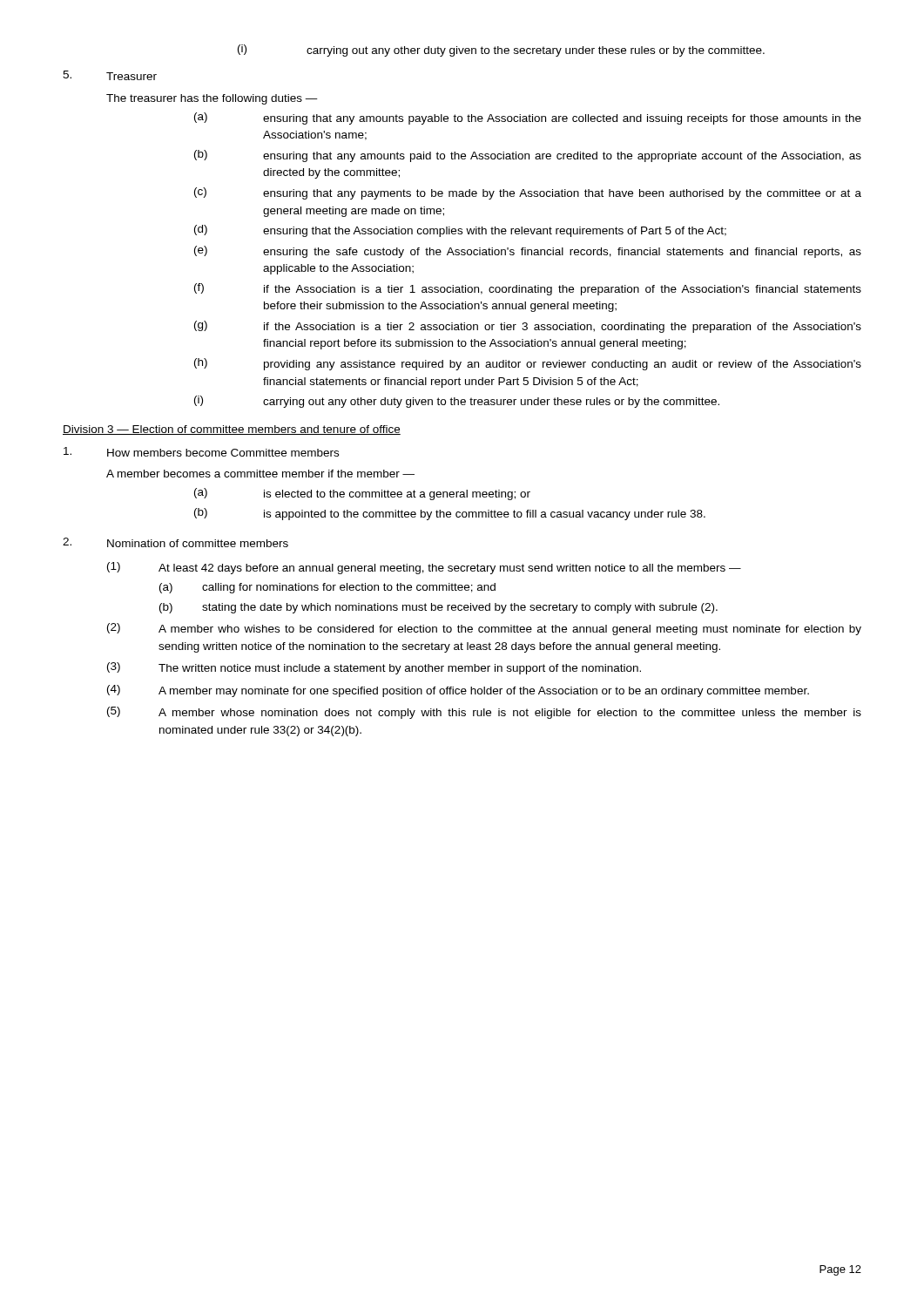
Task: Locate the block of text that opens with "(h) providing any"
Action: click(519, 373)
